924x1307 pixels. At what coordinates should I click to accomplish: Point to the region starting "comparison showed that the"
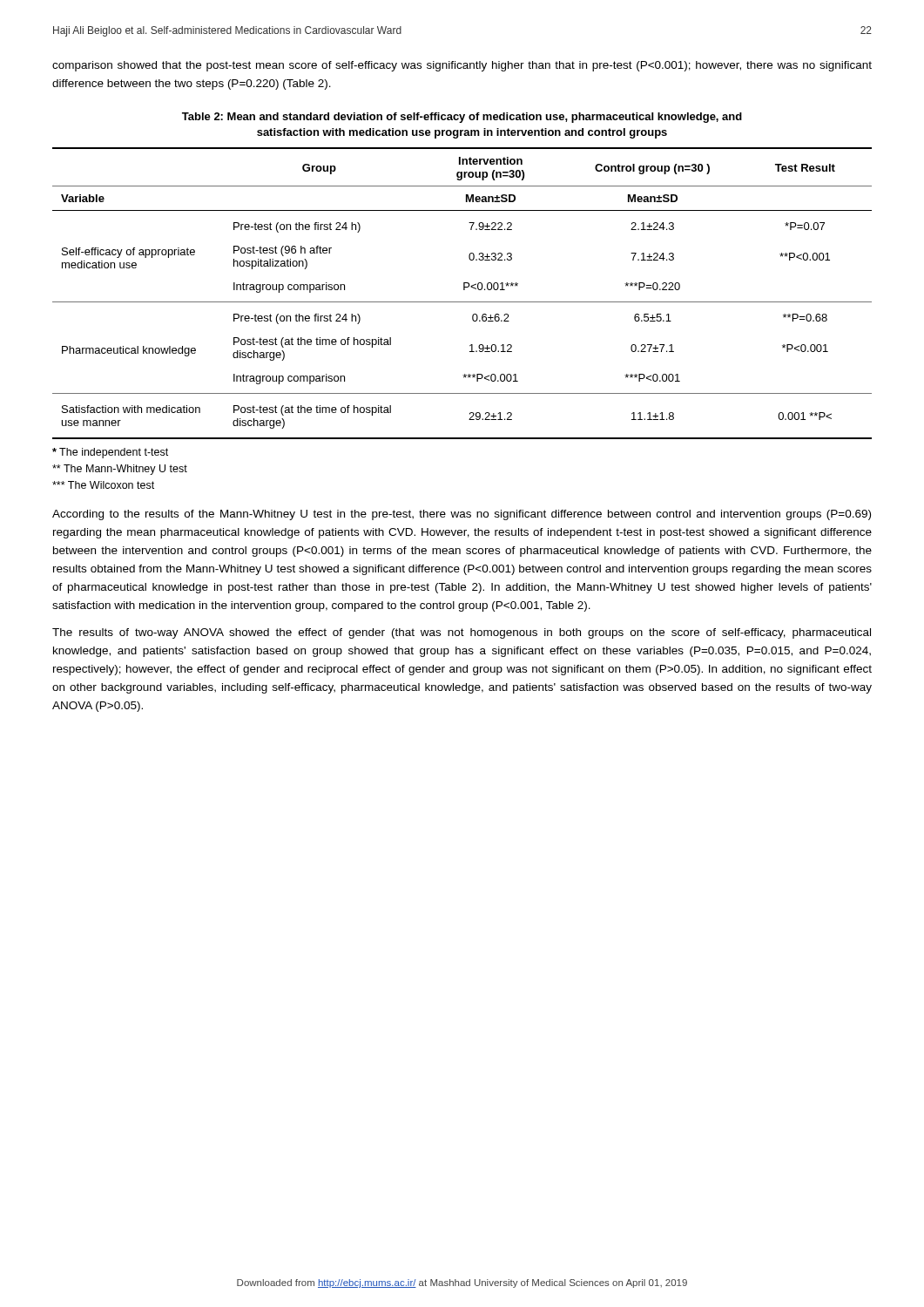(462, 74)
